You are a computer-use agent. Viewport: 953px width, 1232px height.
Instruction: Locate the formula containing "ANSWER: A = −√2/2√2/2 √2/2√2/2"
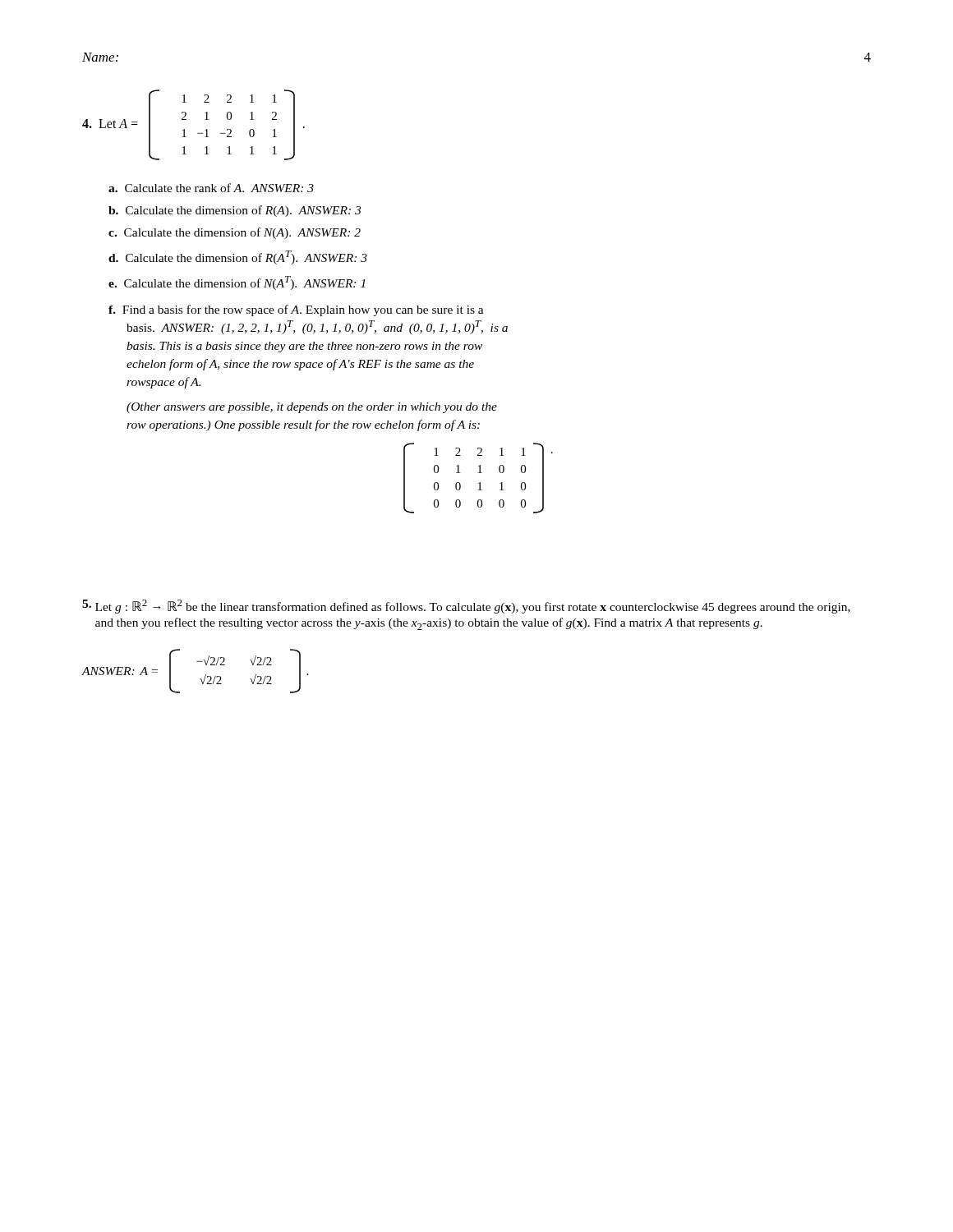pos(196,671)
